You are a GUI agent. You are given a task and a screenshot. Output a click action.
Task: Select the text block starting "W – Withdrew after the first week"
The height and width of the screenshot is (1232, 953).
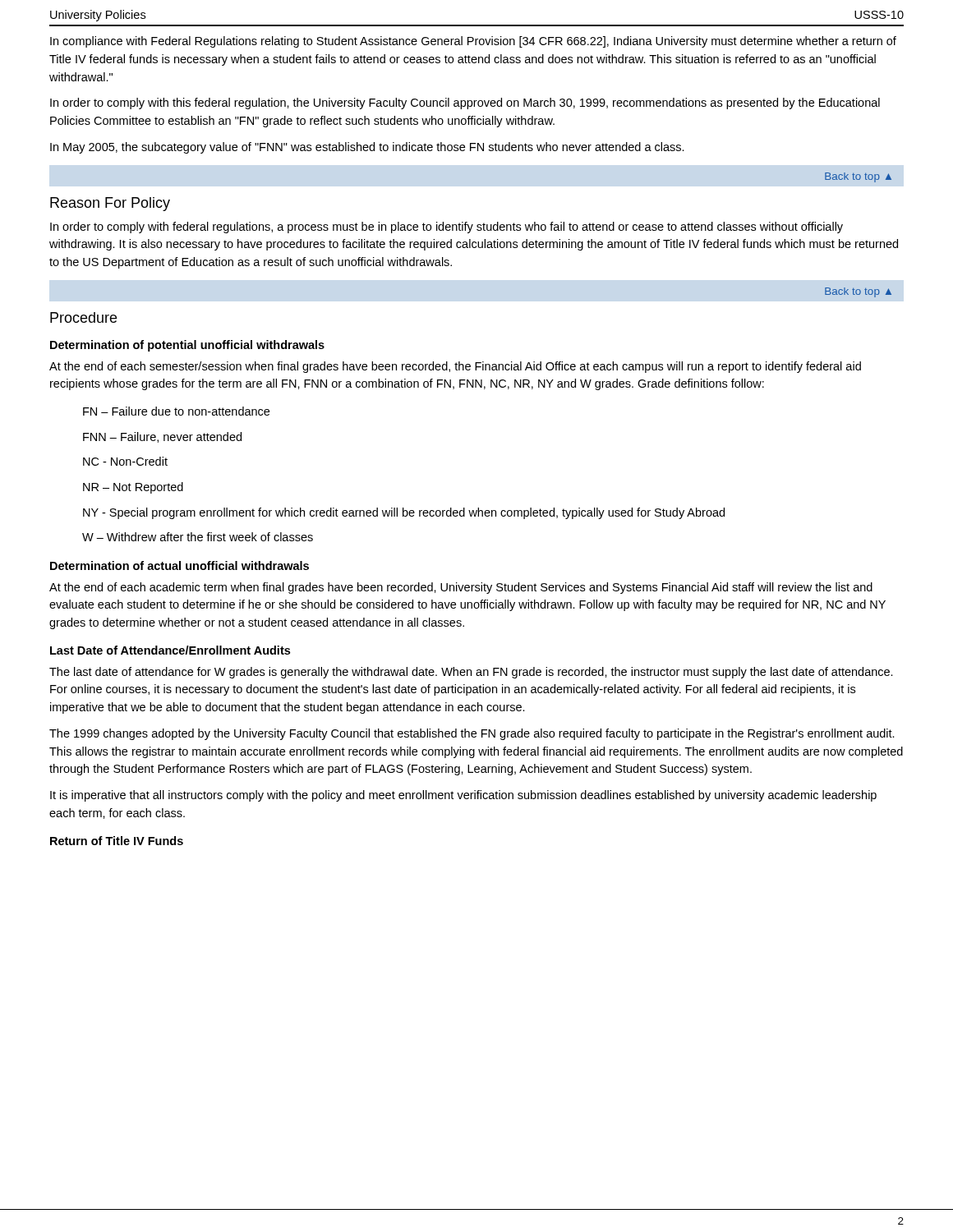tap(198, 537)
